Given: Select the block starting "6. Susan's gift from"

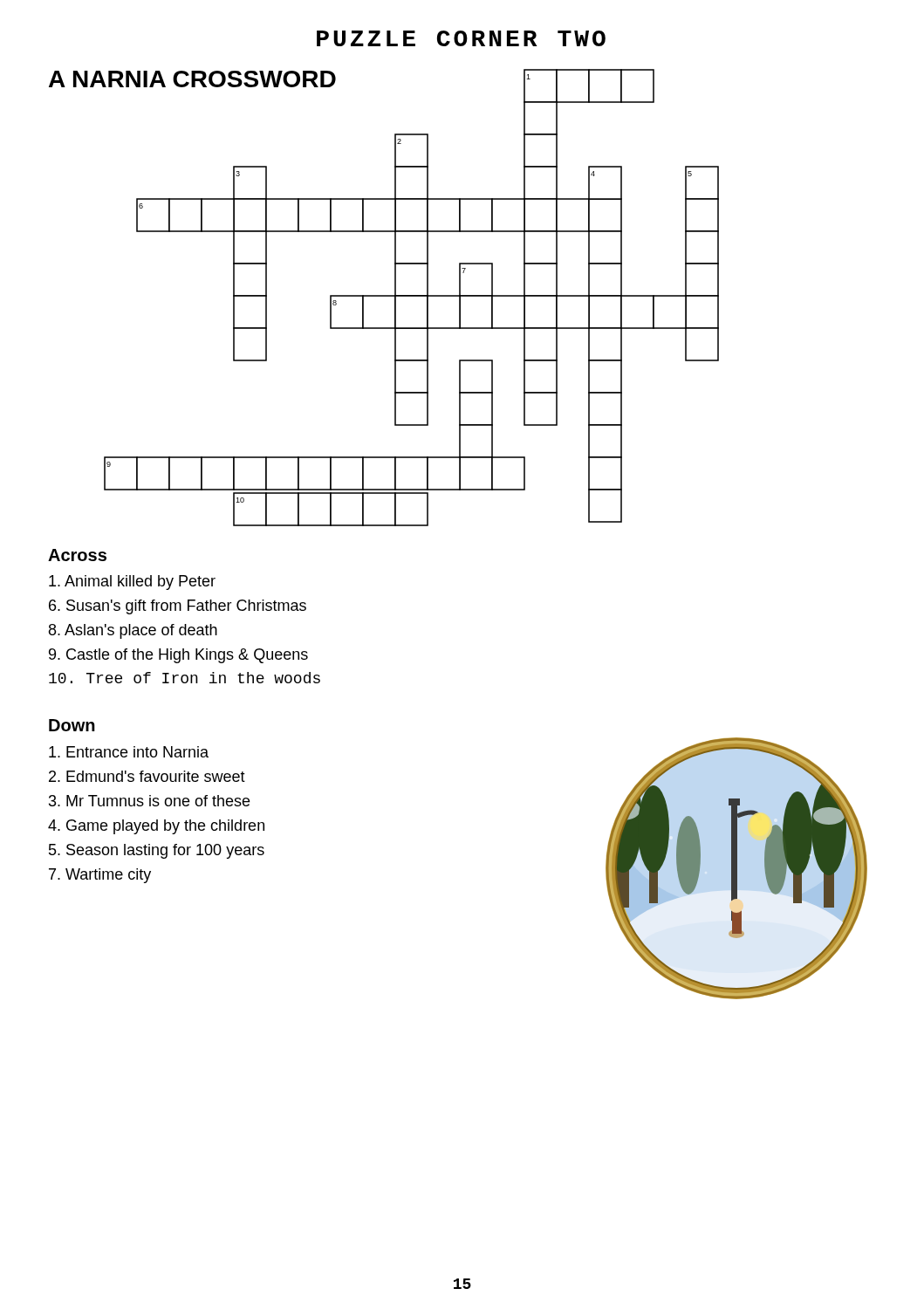Looking at the screenshot, I should pos(177,606).
